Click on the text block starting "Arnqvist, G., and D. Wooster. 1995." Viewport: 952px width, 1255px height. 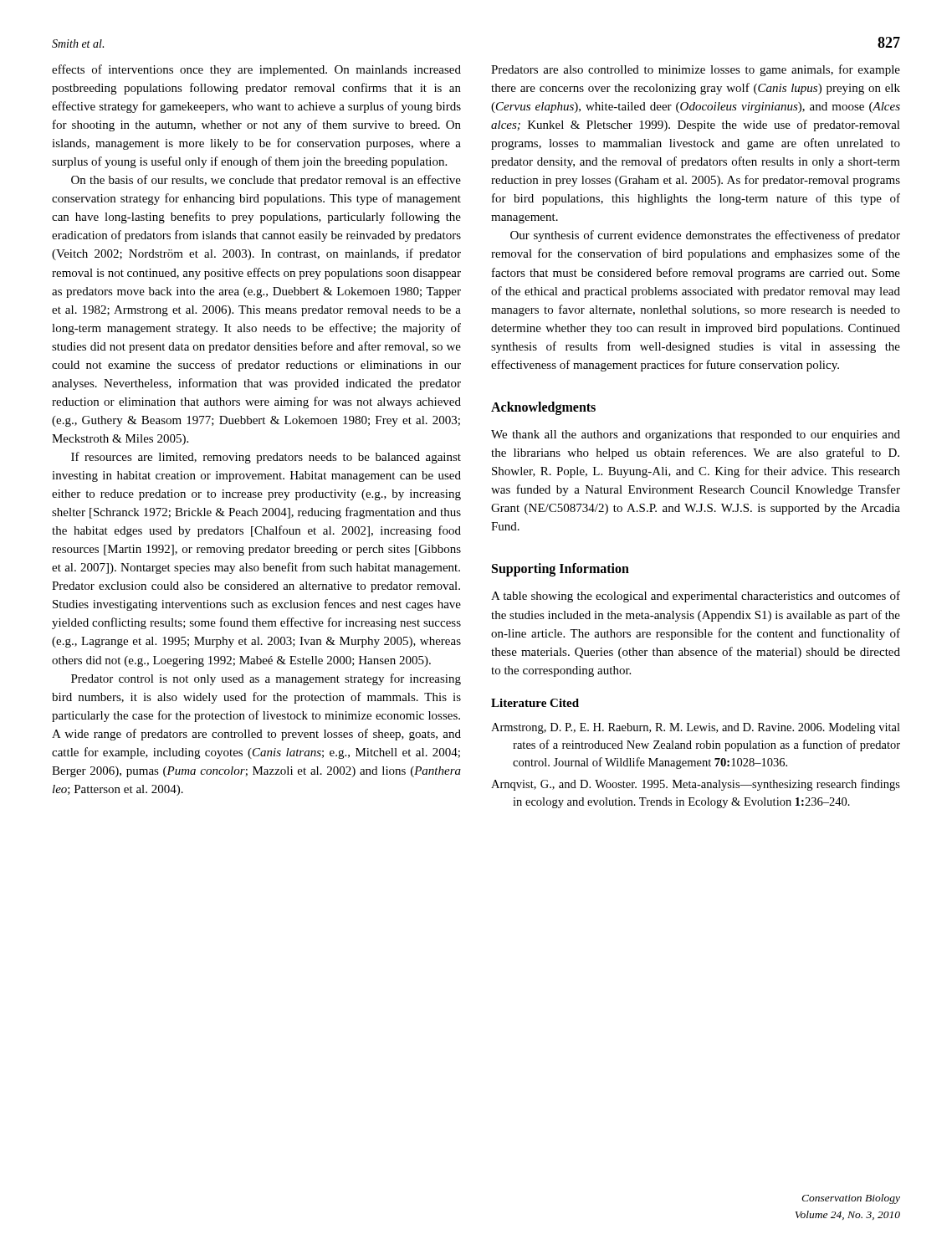696,793
